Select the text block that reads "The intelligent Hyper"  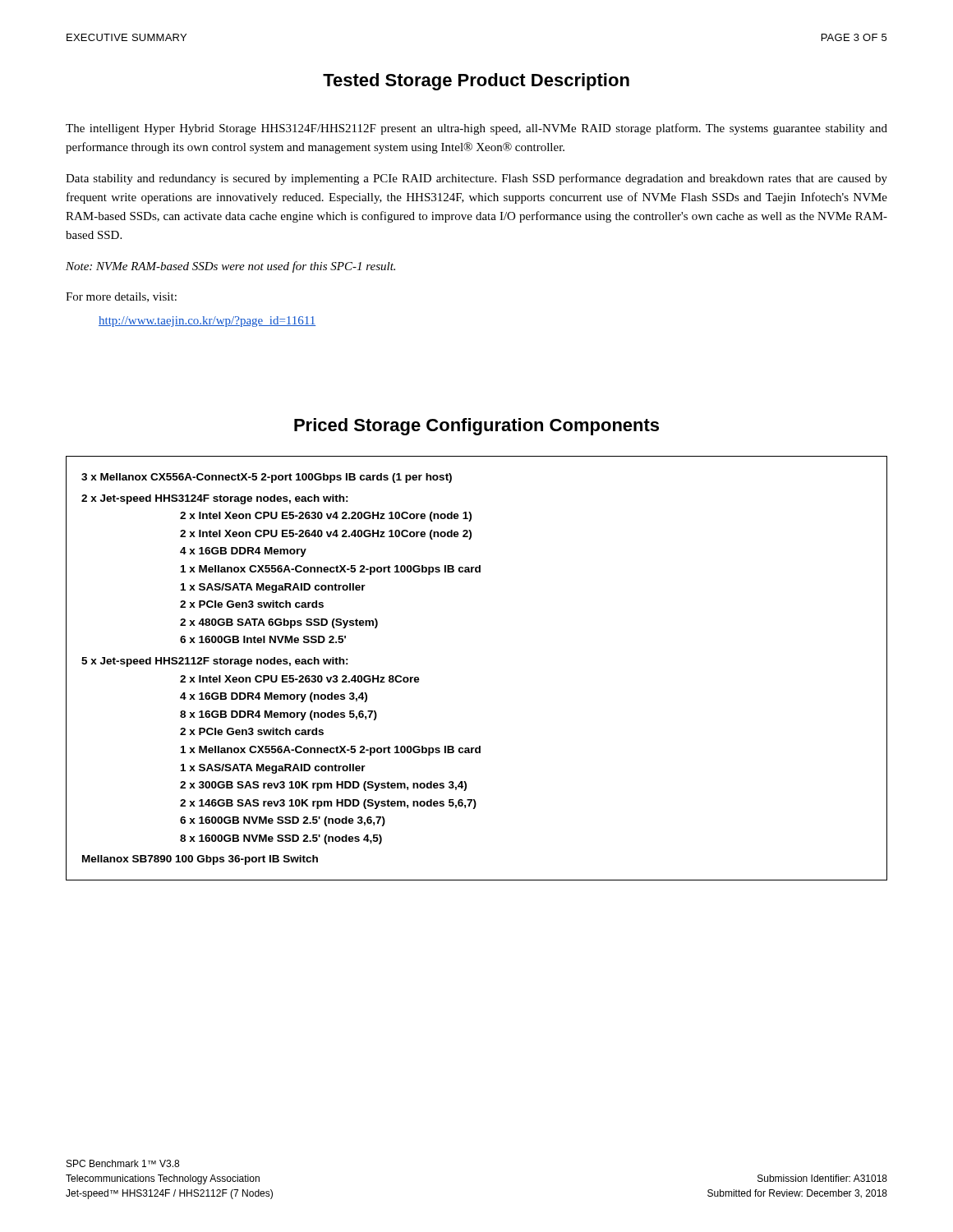[476, 138]
